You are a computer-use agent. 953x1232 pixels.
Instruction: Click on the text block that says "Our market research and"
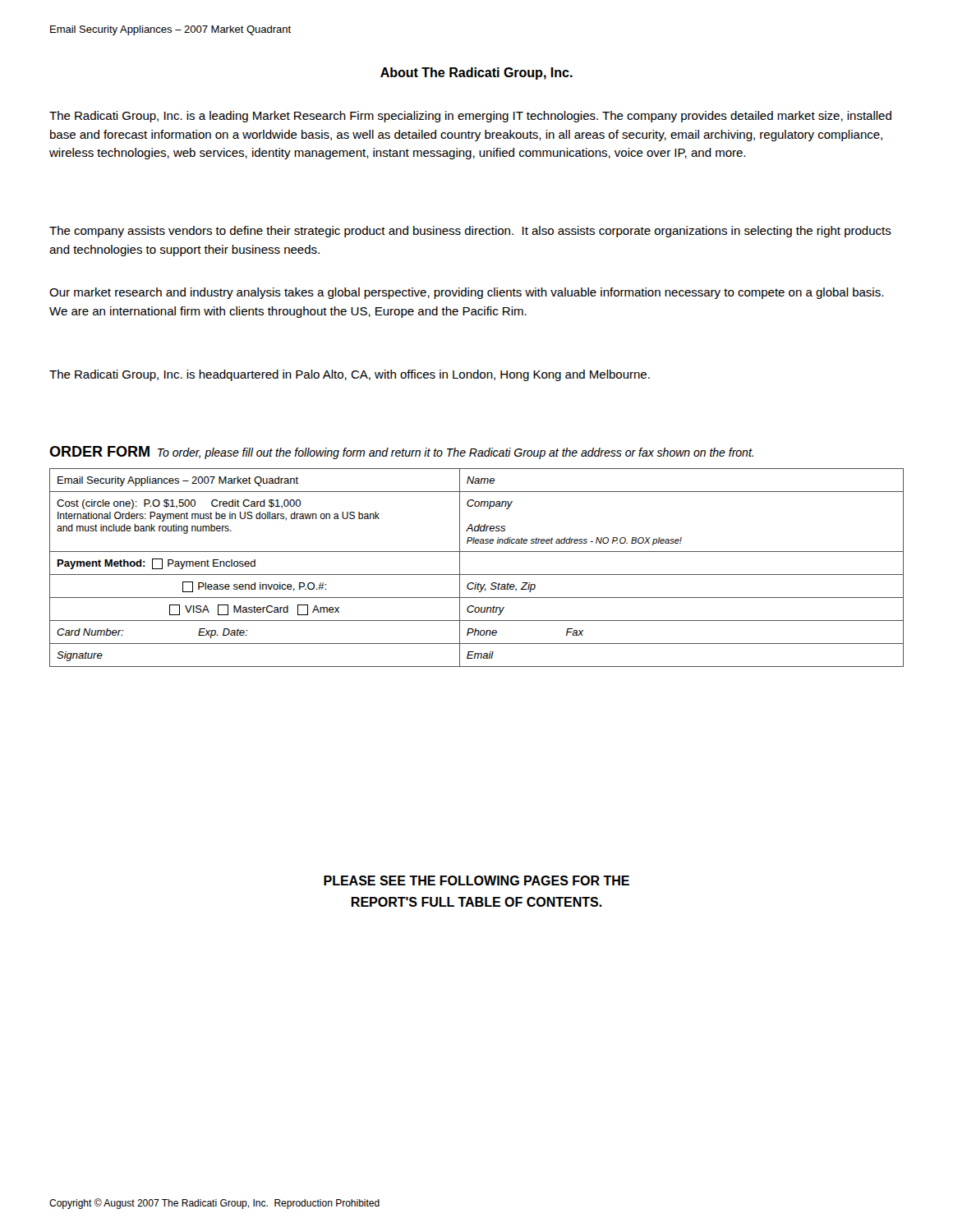467,301
